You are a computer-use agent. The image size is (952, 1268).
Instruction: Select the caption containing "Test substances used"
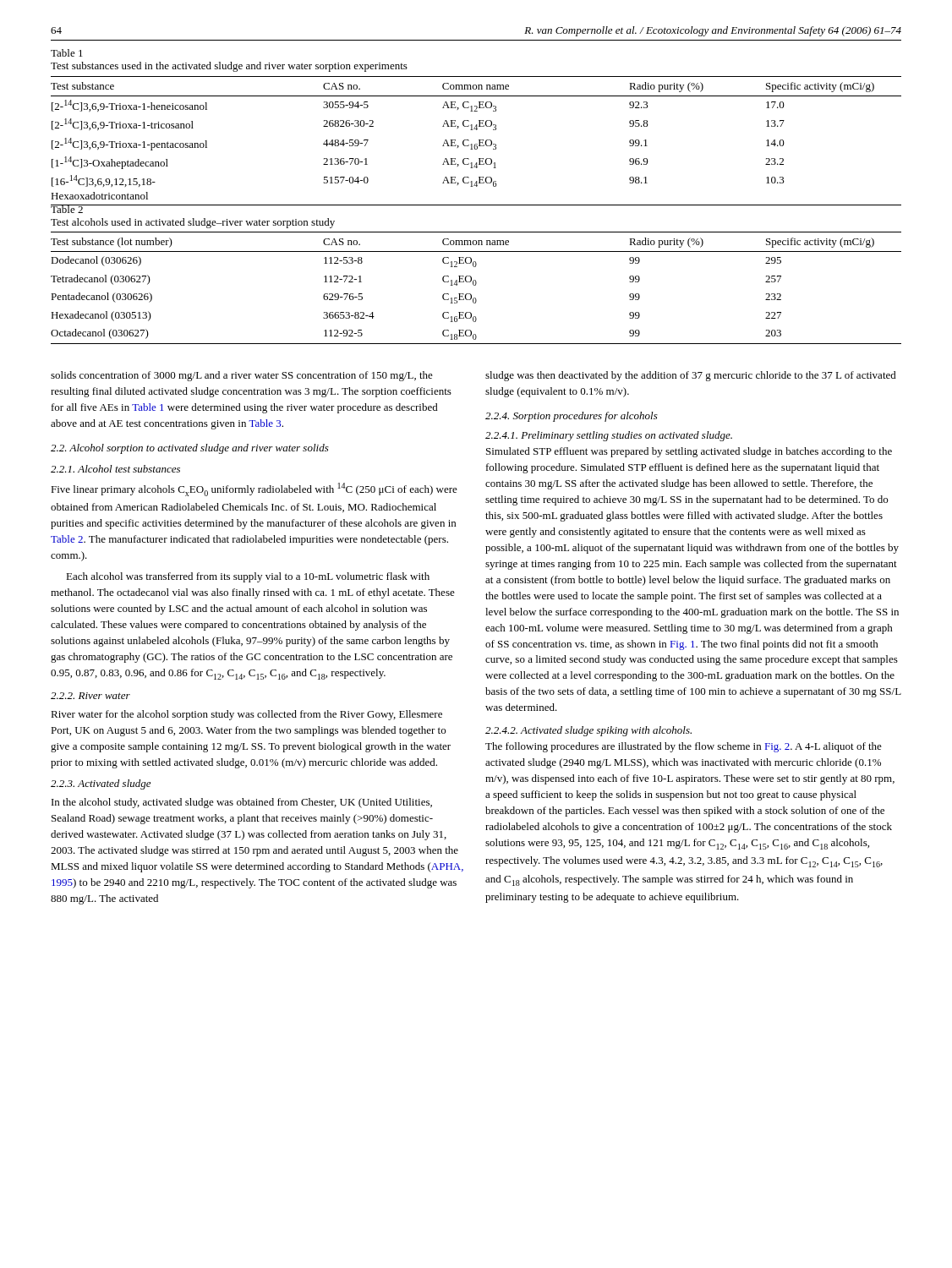[x=229, y=66]
